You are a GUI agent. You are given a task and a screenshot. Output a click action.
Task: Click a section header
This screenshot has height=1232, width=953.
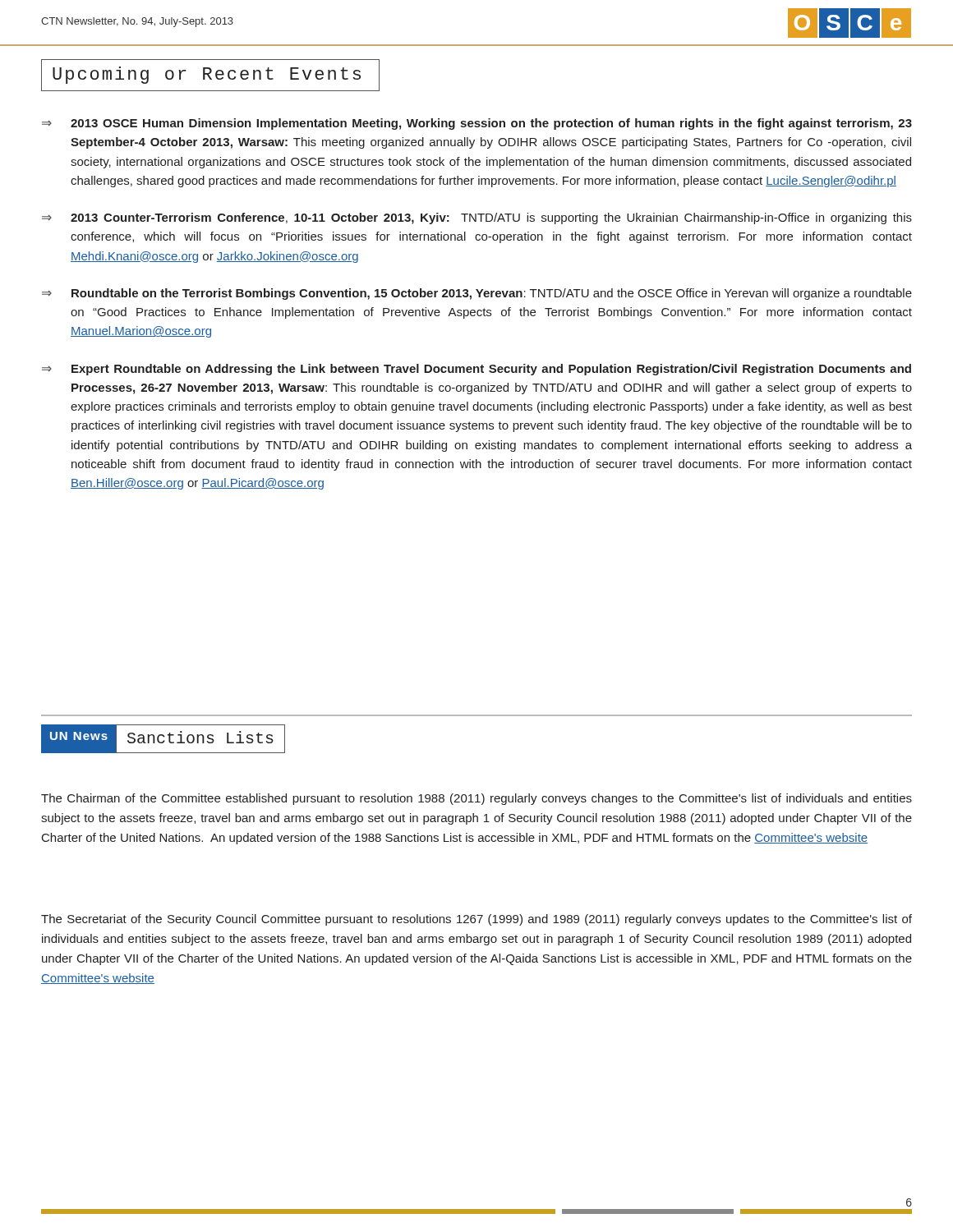(79, 736)
